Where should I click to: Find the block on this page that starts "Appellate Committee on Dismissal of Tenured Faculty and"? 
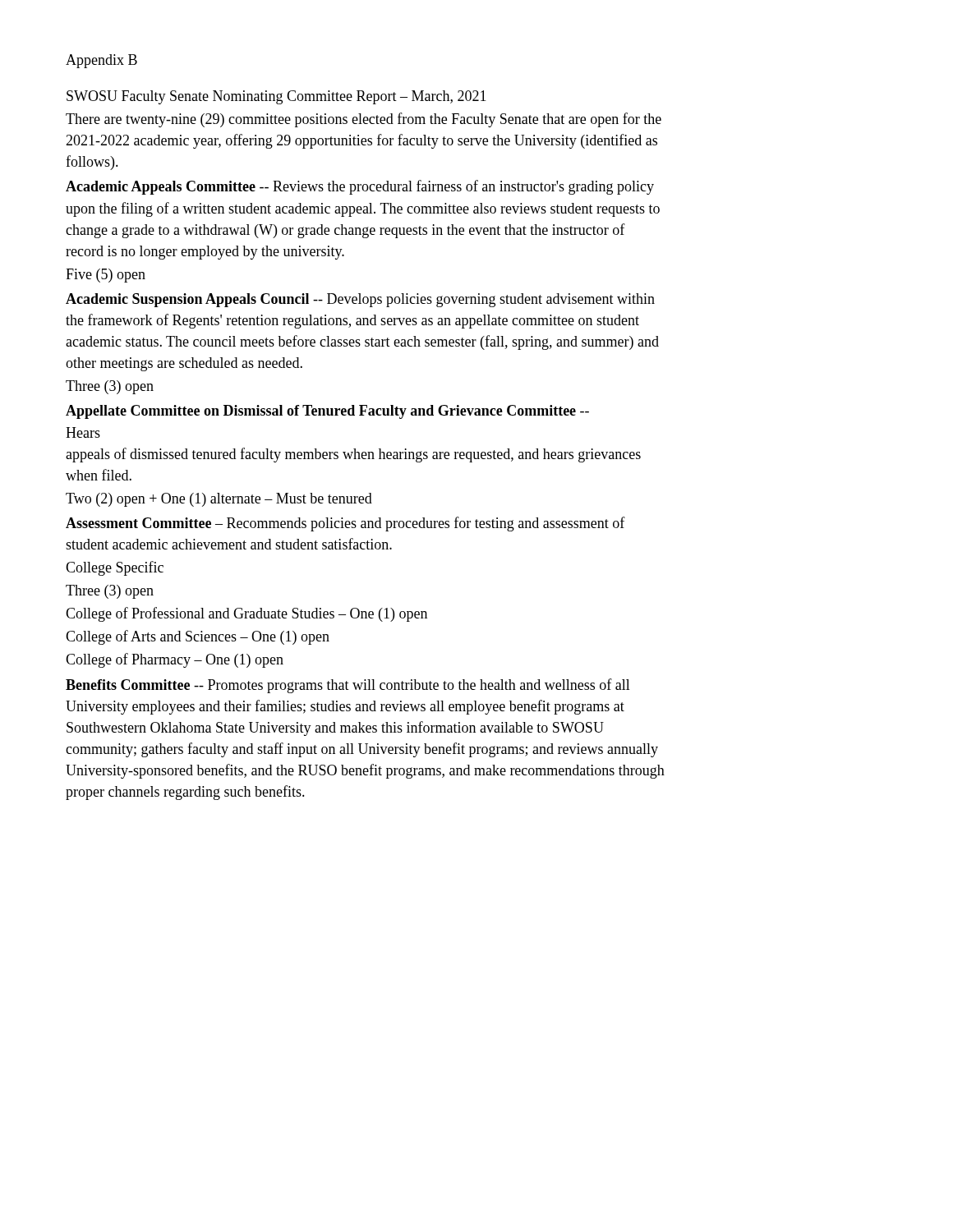tap(353, 443)
